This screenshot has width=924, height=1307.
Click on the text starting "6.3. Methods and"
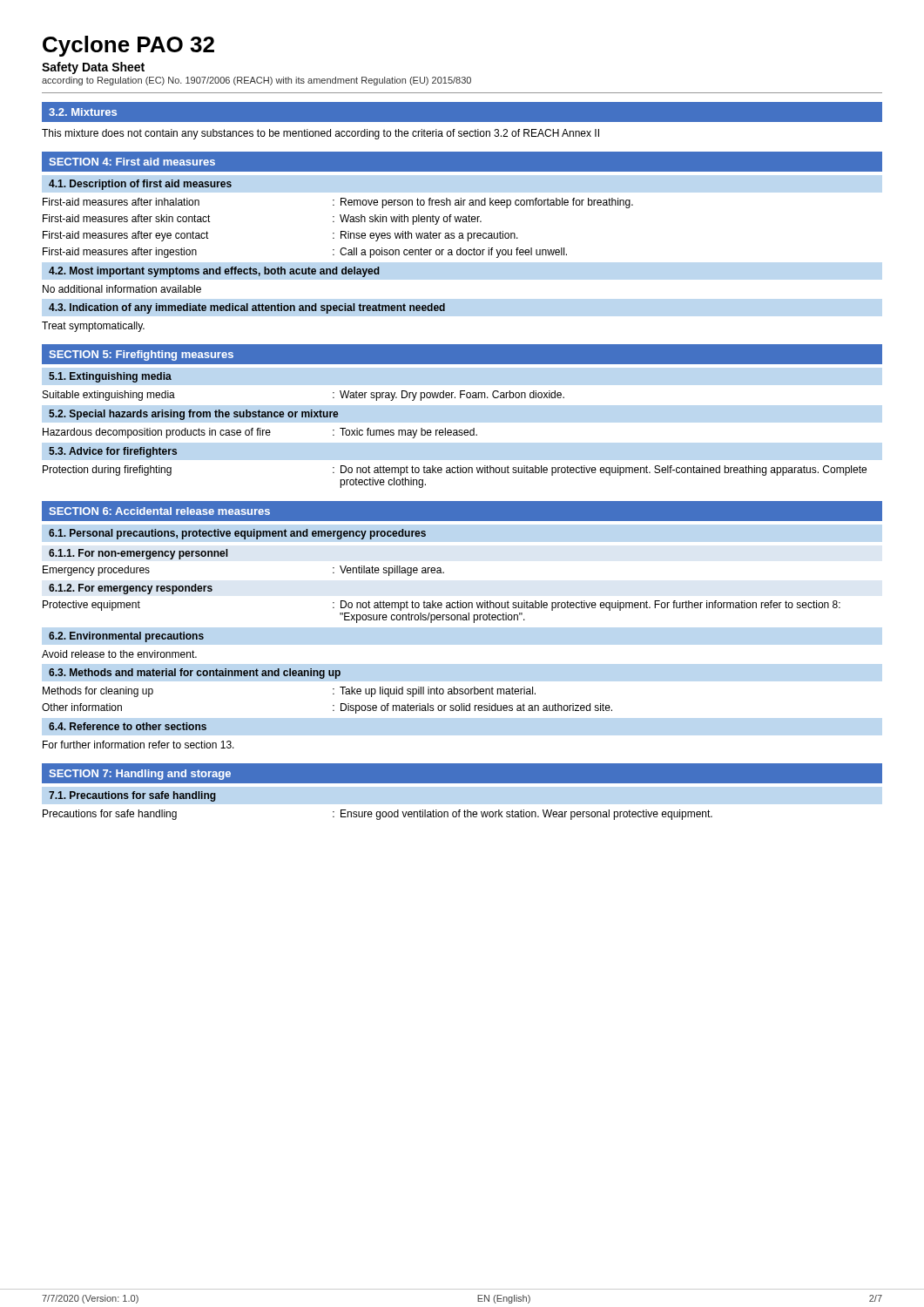point(195,673)
